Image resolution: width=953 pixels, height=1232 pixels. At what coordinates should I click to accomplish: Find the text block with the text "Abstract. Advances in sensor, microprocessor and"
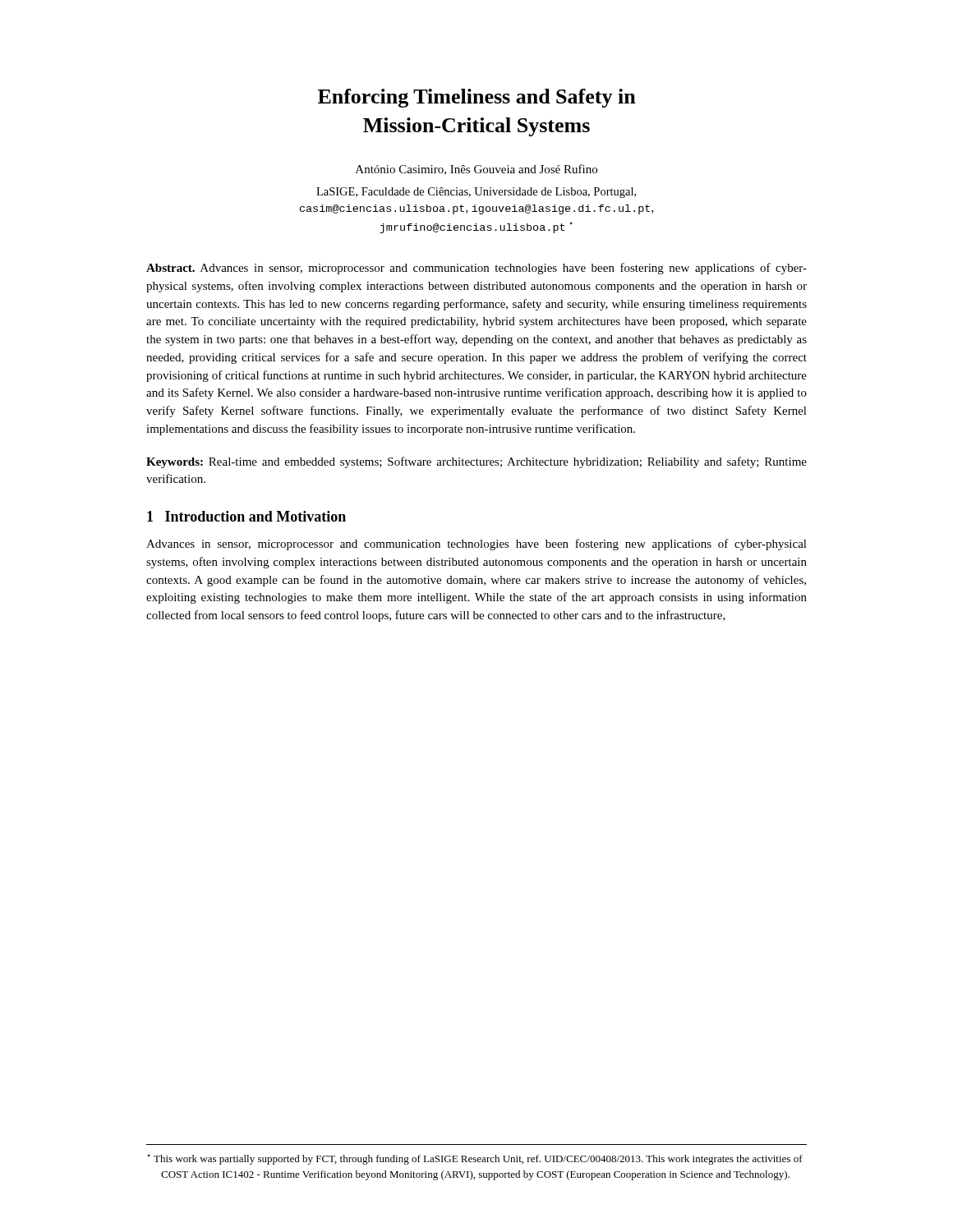click(x=476, y=349)
